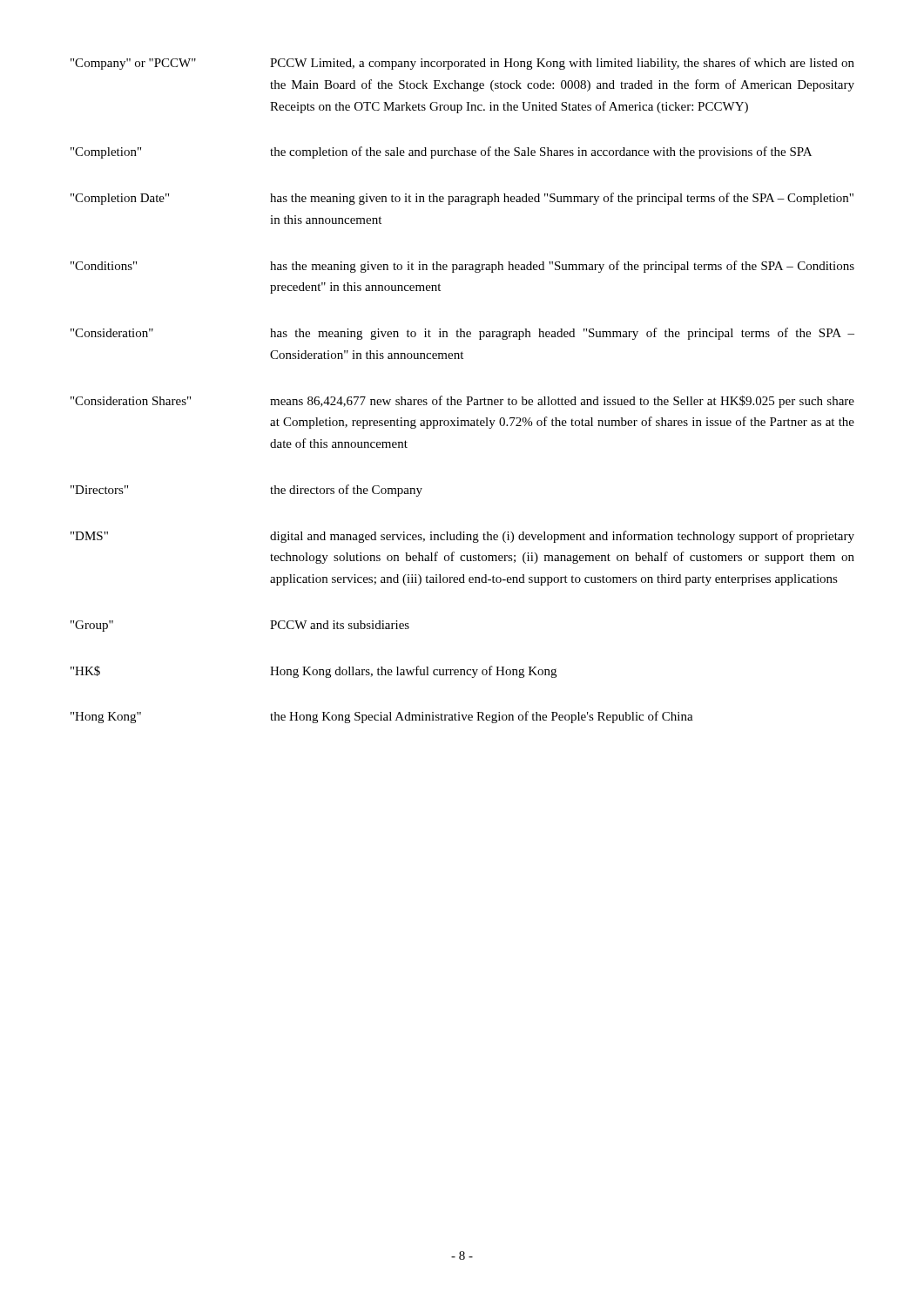Find the list item containing ""Company" or "PCCW" PCCW Limited, a company incorporated"
Viewport: 924px width, 1307px height.
tap(462, 85)
